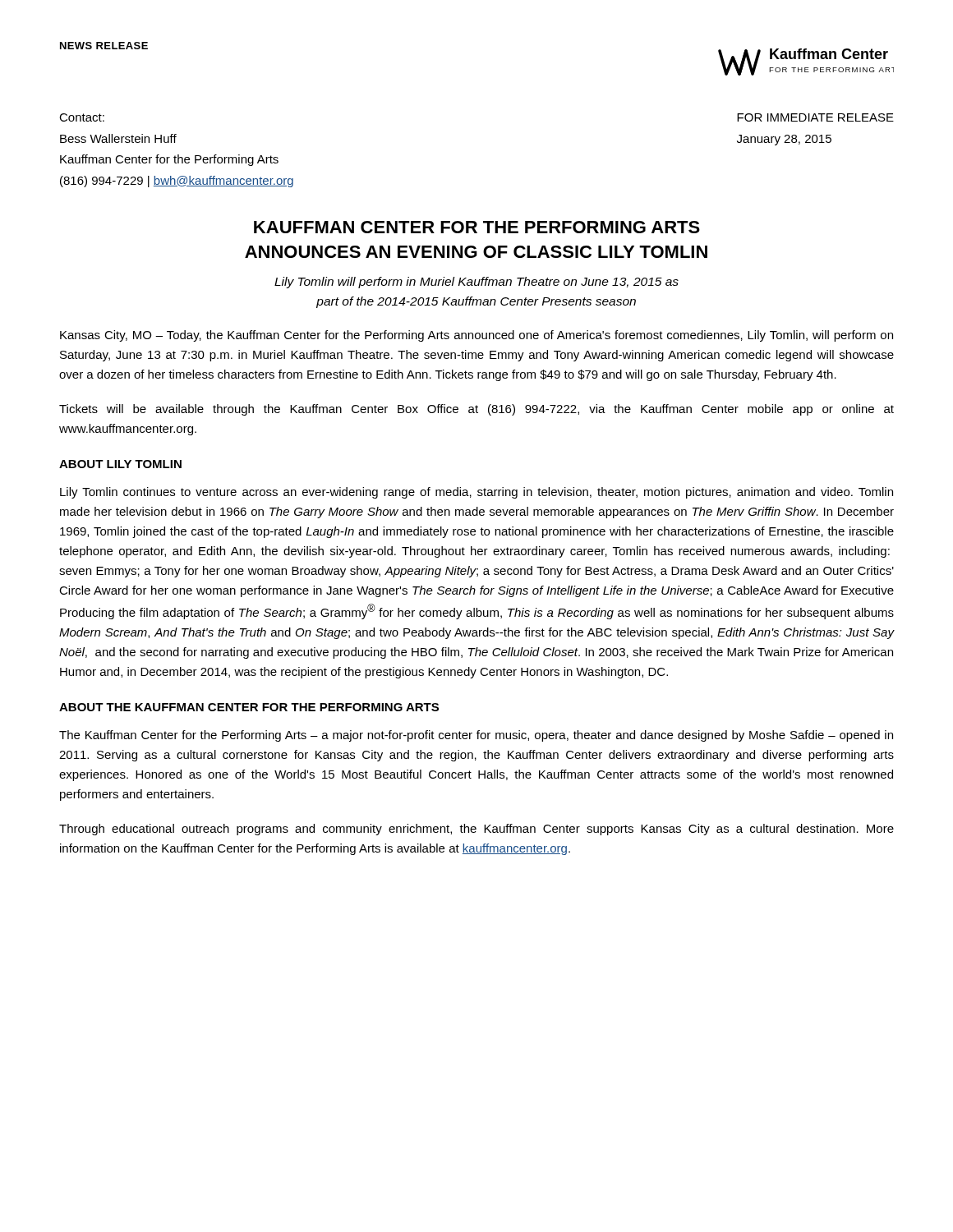Screen dimensions: 1232x953
Task: Point to the text block starting "Lily Tomlin continues to venture across an ever-widening"
Action: coord(476,581)
